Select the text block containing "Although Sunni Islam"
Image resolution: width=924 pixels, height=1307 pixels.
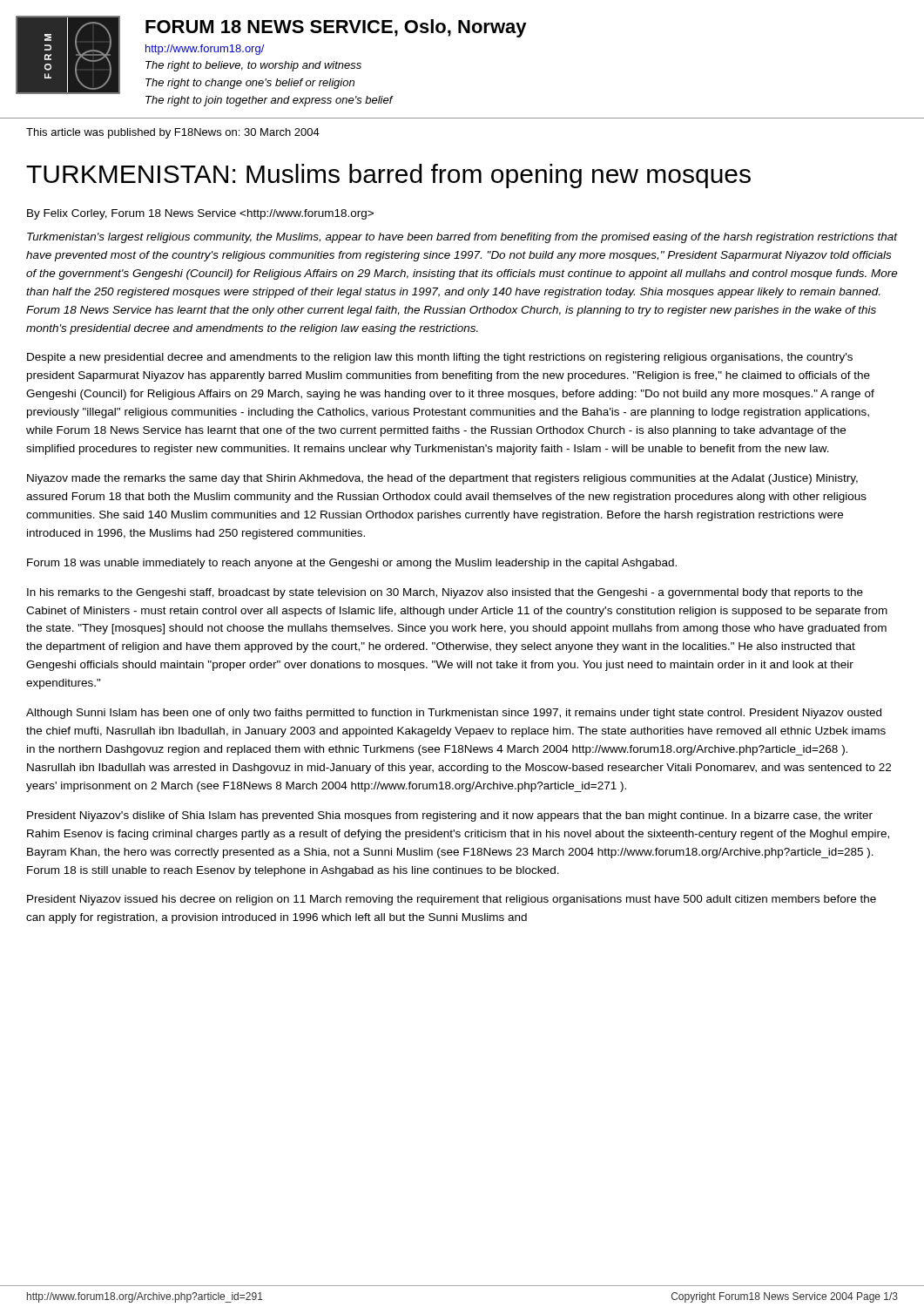click(462, 750)
